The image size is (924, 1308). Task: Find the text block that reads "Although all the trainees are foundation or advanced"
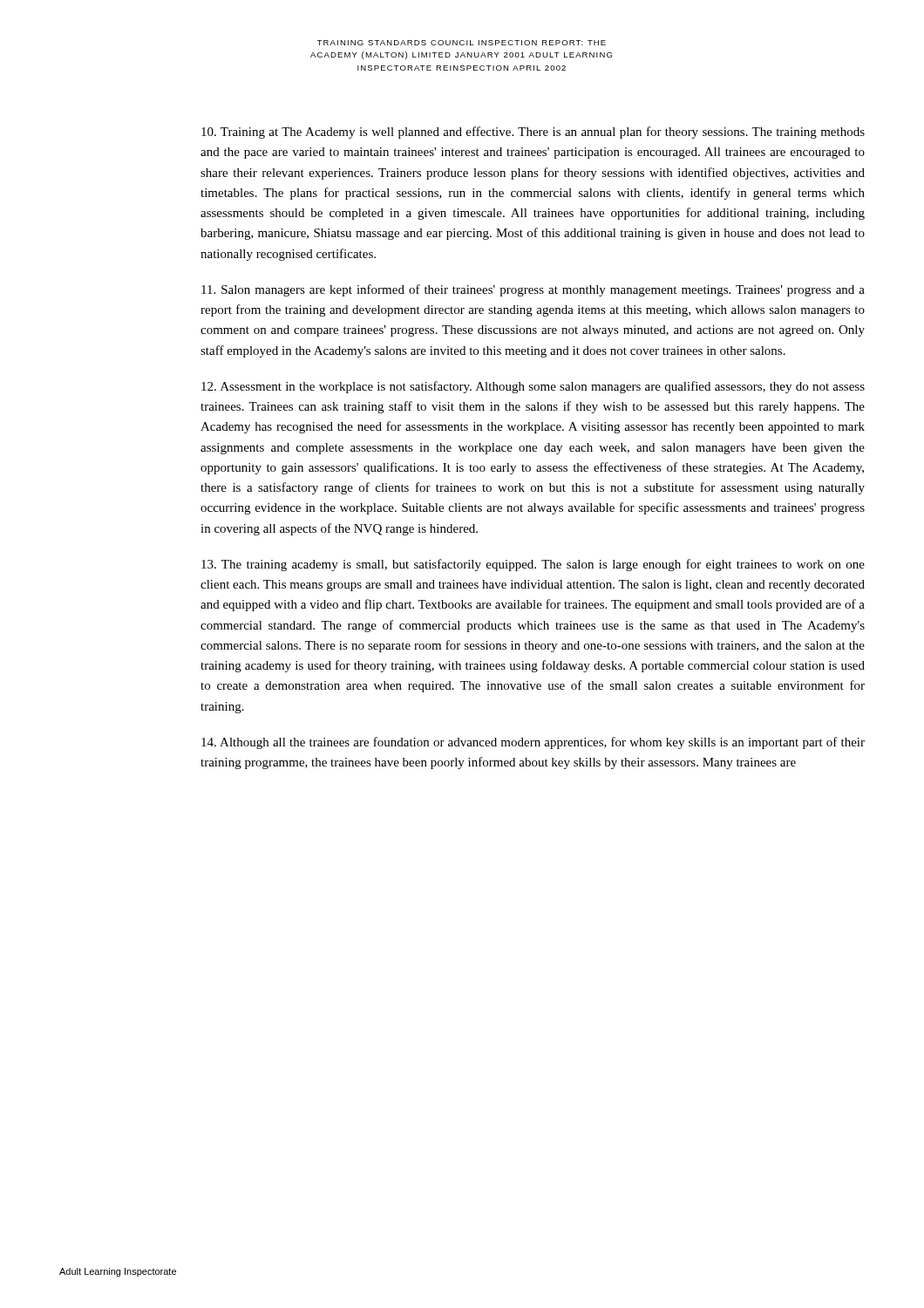point(533,752)
